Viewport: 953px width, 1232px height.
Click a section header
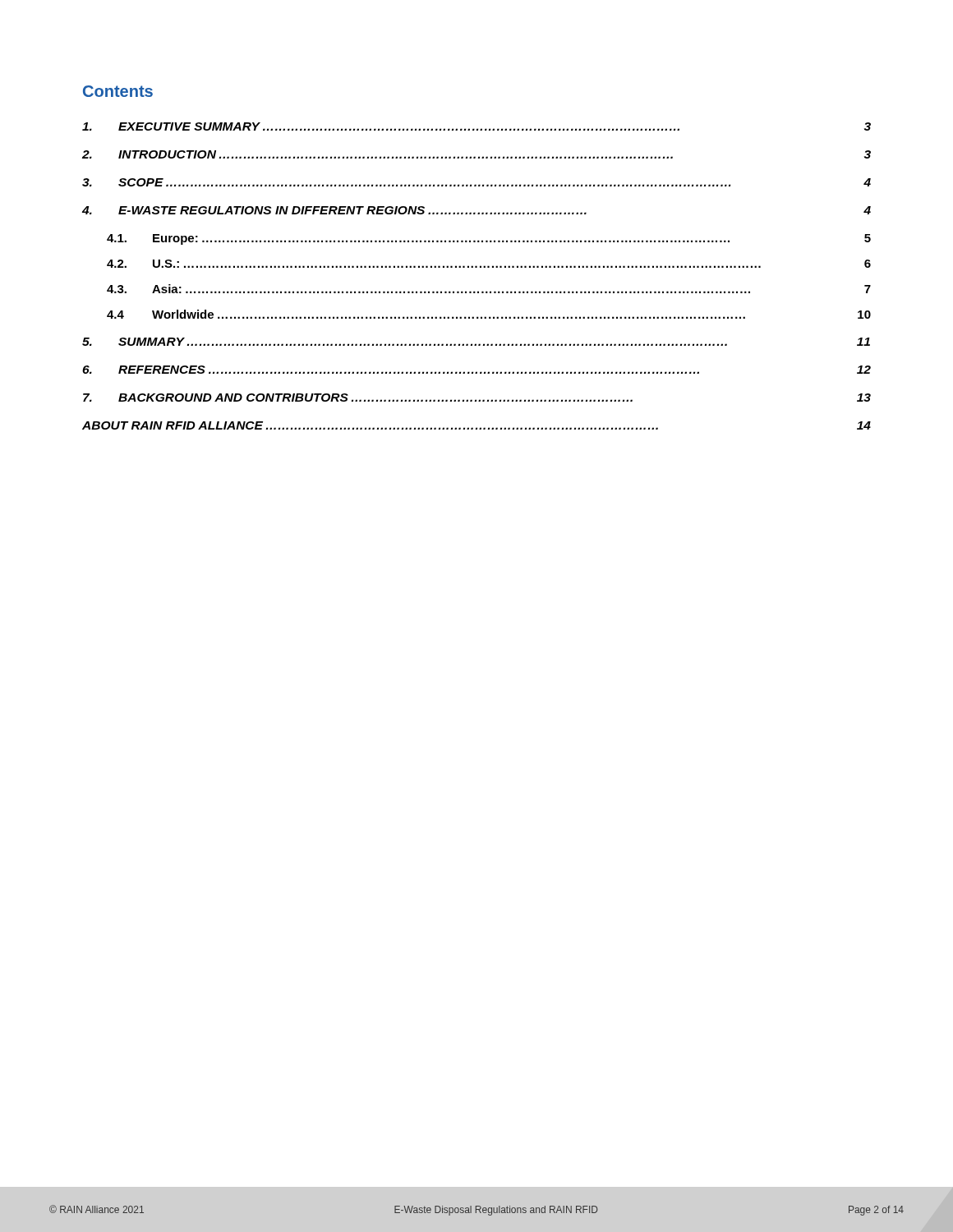click(118, 91)
